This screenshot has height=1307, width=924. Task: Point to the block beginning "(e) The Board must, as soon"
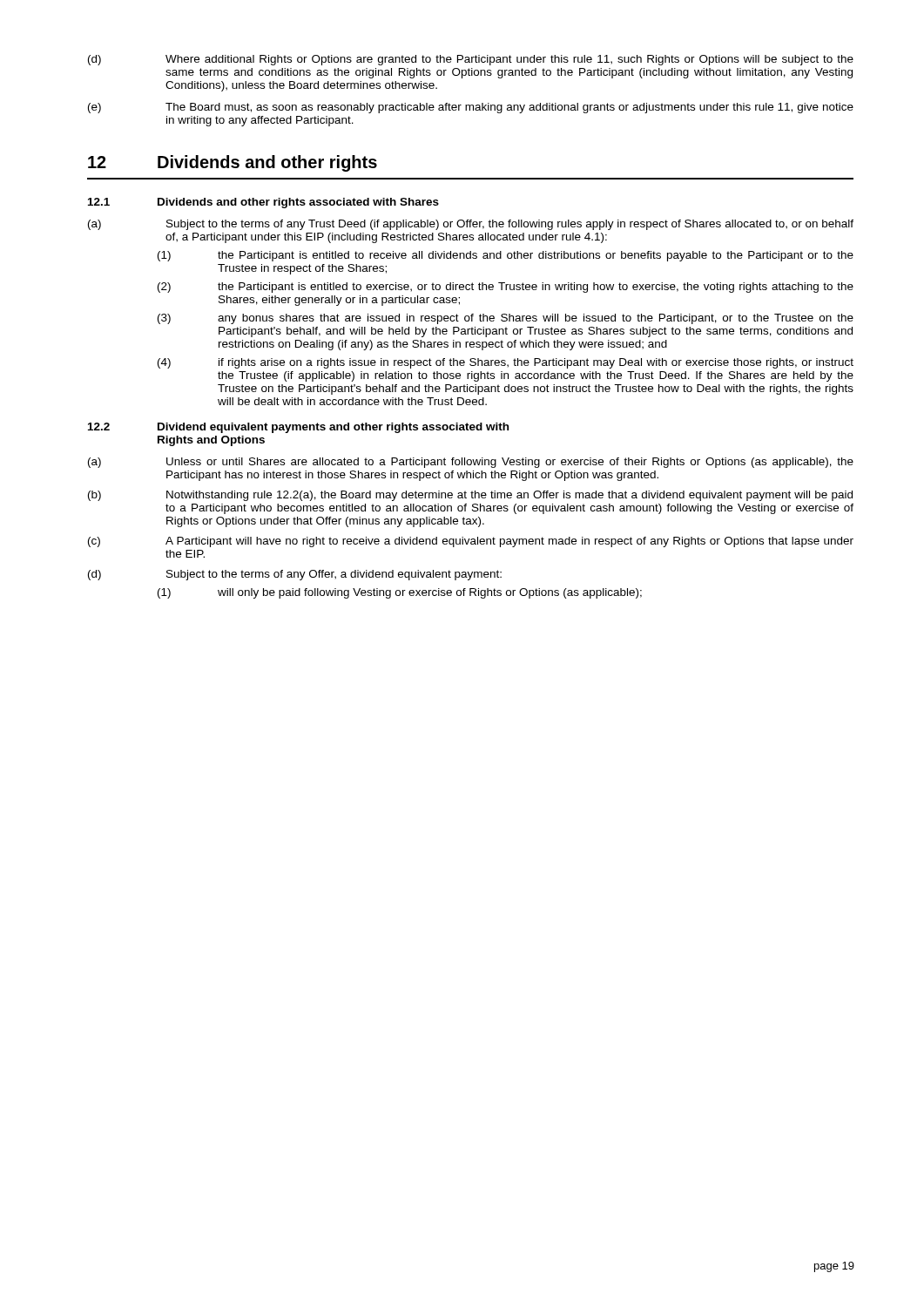tap(470, 113)
